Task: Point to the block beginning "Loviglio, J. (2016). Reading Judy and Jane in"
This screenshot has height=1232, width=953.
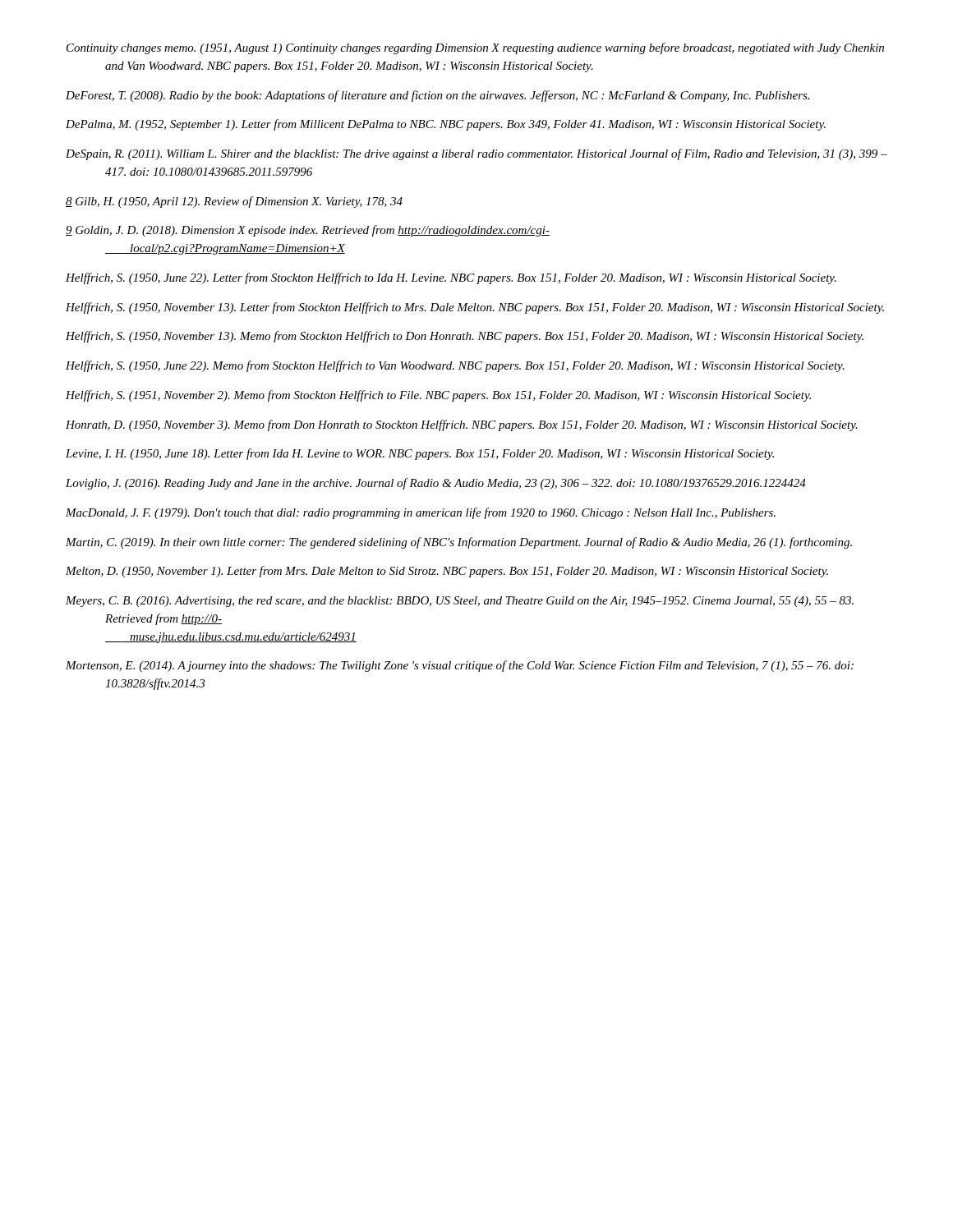Action: coord(436,483)
